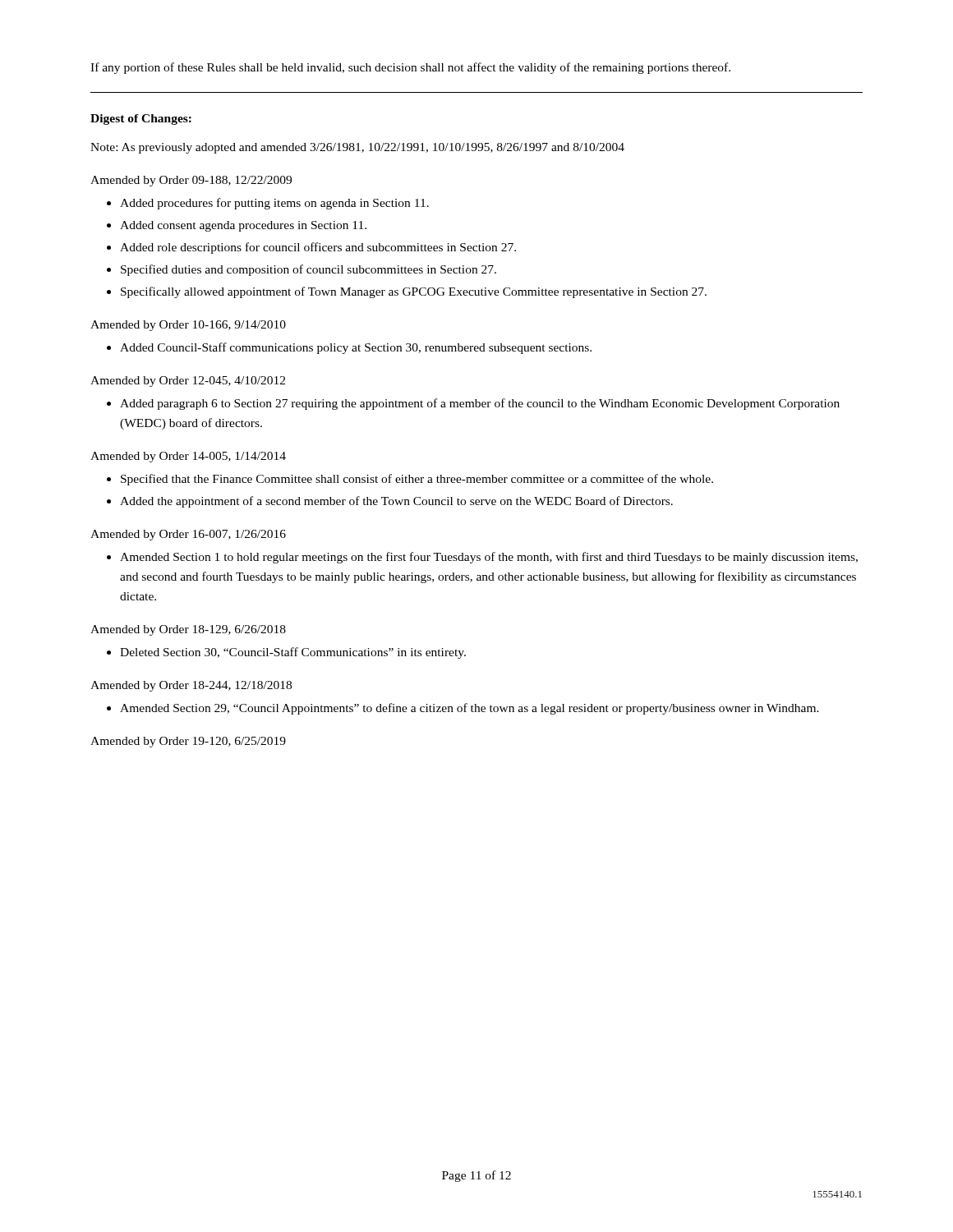Click on the text that reads "Amended by Order 18-244, 12/18/2018"
This screenshot has height=1232, width=953.
(x=191, y=685)
